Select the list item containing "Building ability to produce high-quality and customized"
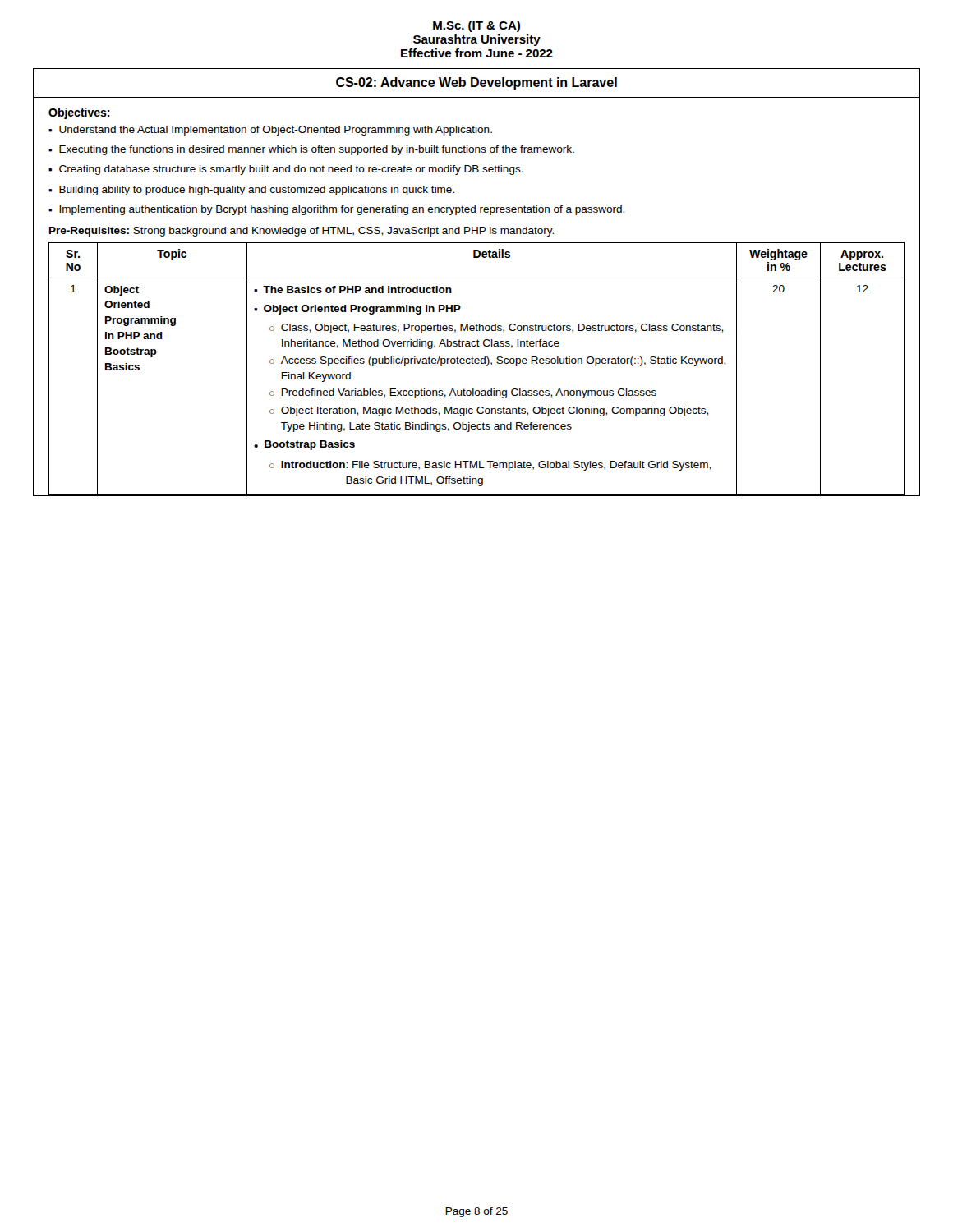953x1232 pixels. pos(257,189)
